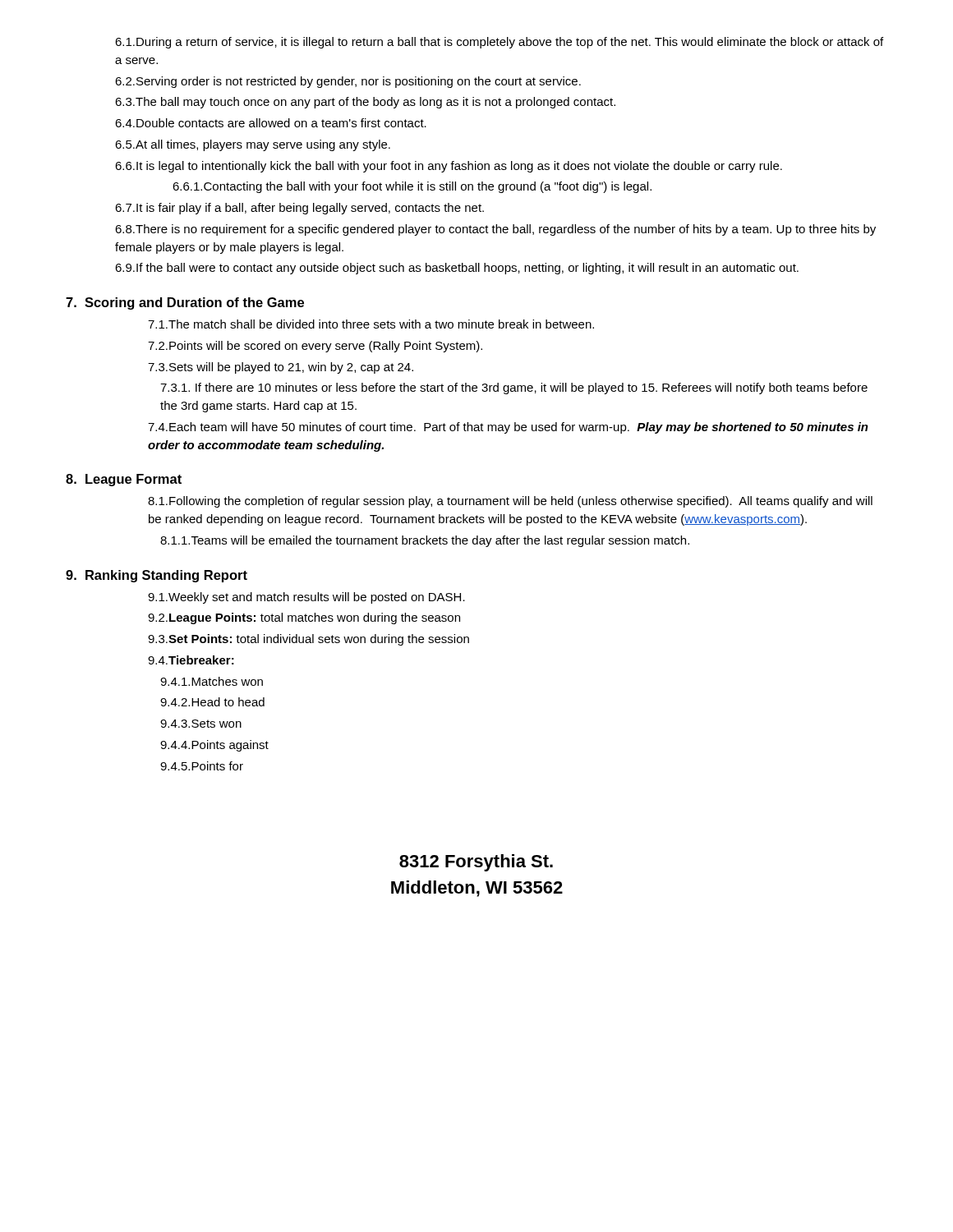Click on the block starting "9.4.3.Sets won"

tap(201, 723)
